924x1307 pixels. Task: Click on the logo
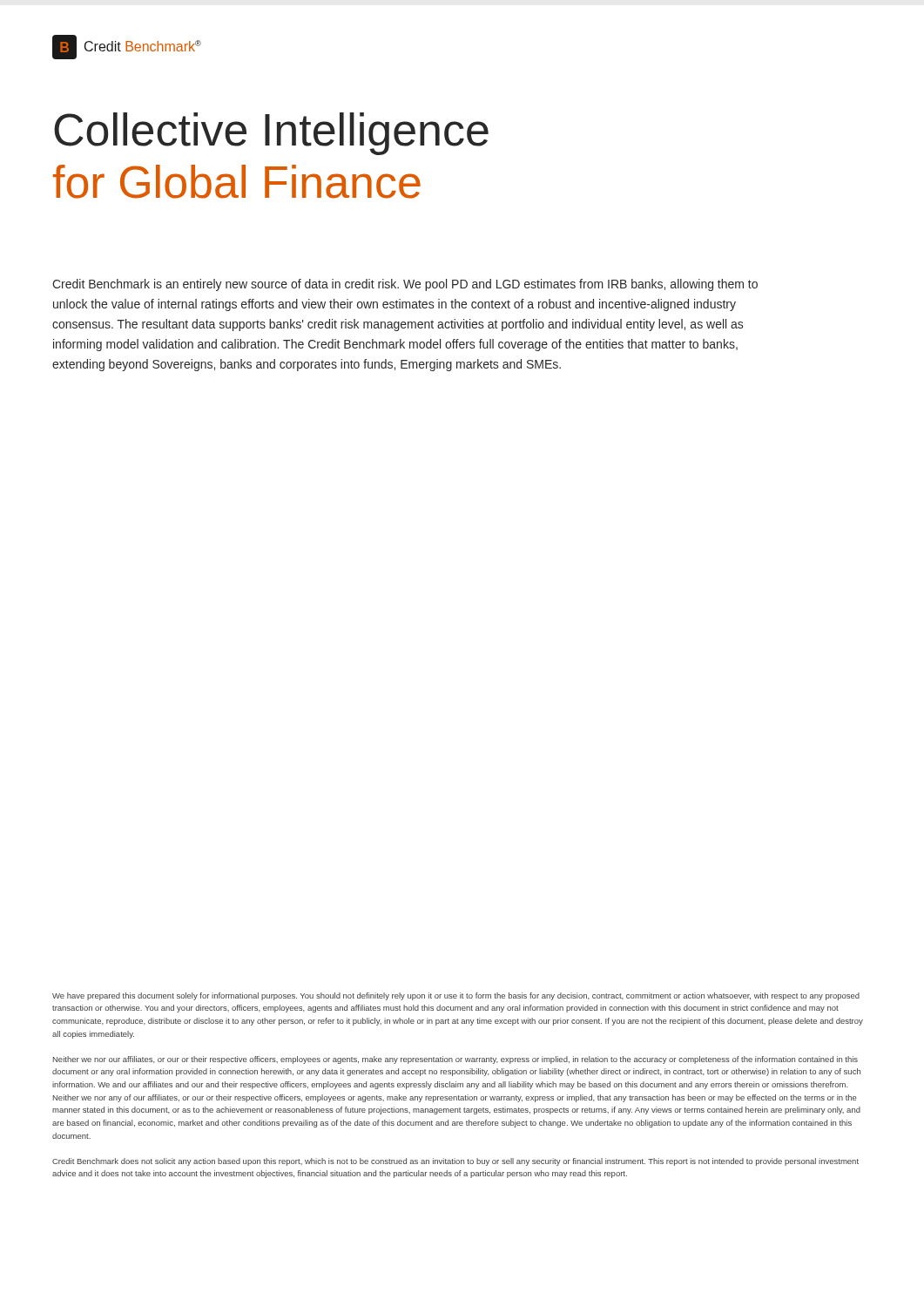click(127, 47)
